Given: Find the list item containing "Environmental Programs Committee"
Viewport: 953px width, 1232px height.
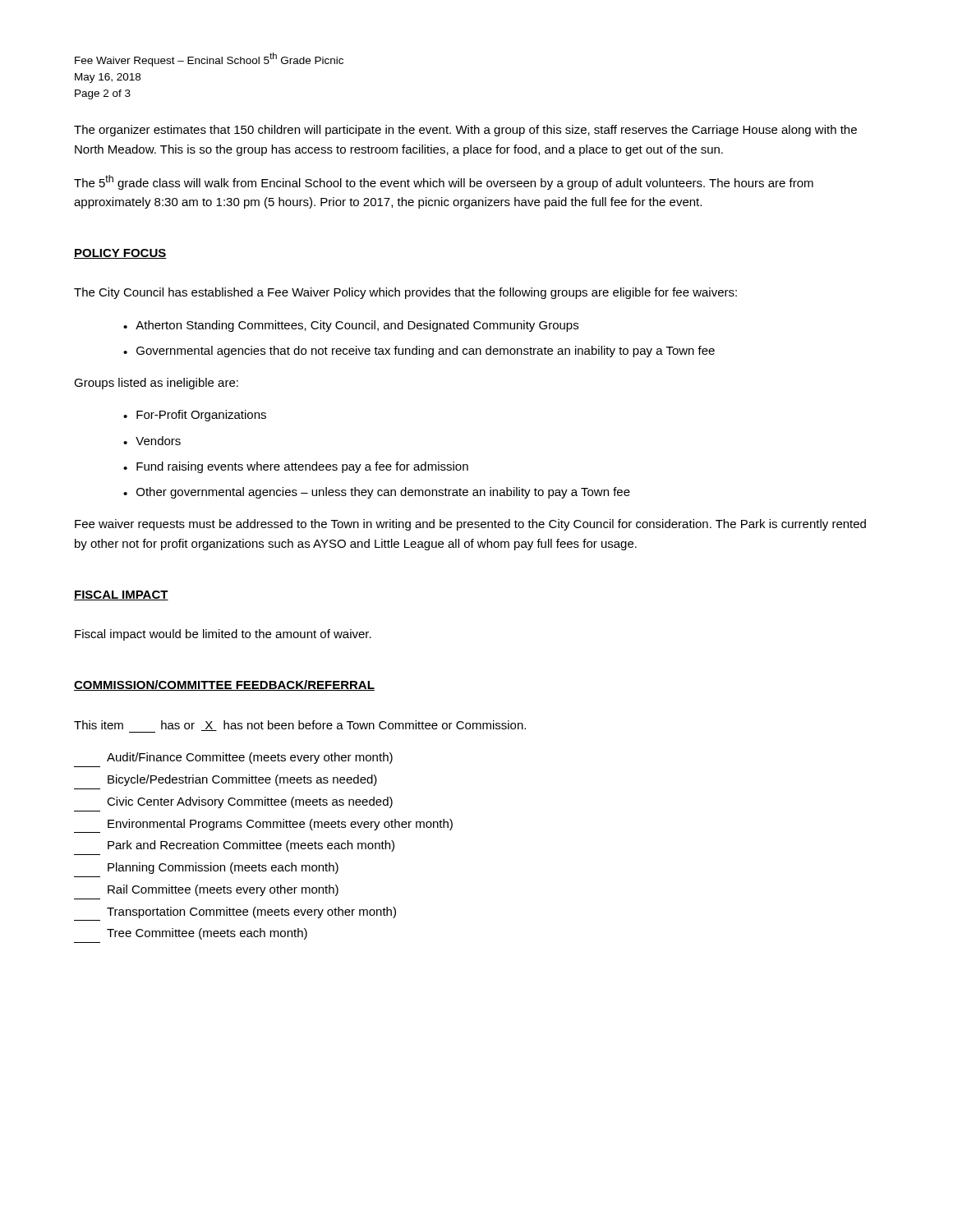Looking at the screenshot, I should coord(264,824).
